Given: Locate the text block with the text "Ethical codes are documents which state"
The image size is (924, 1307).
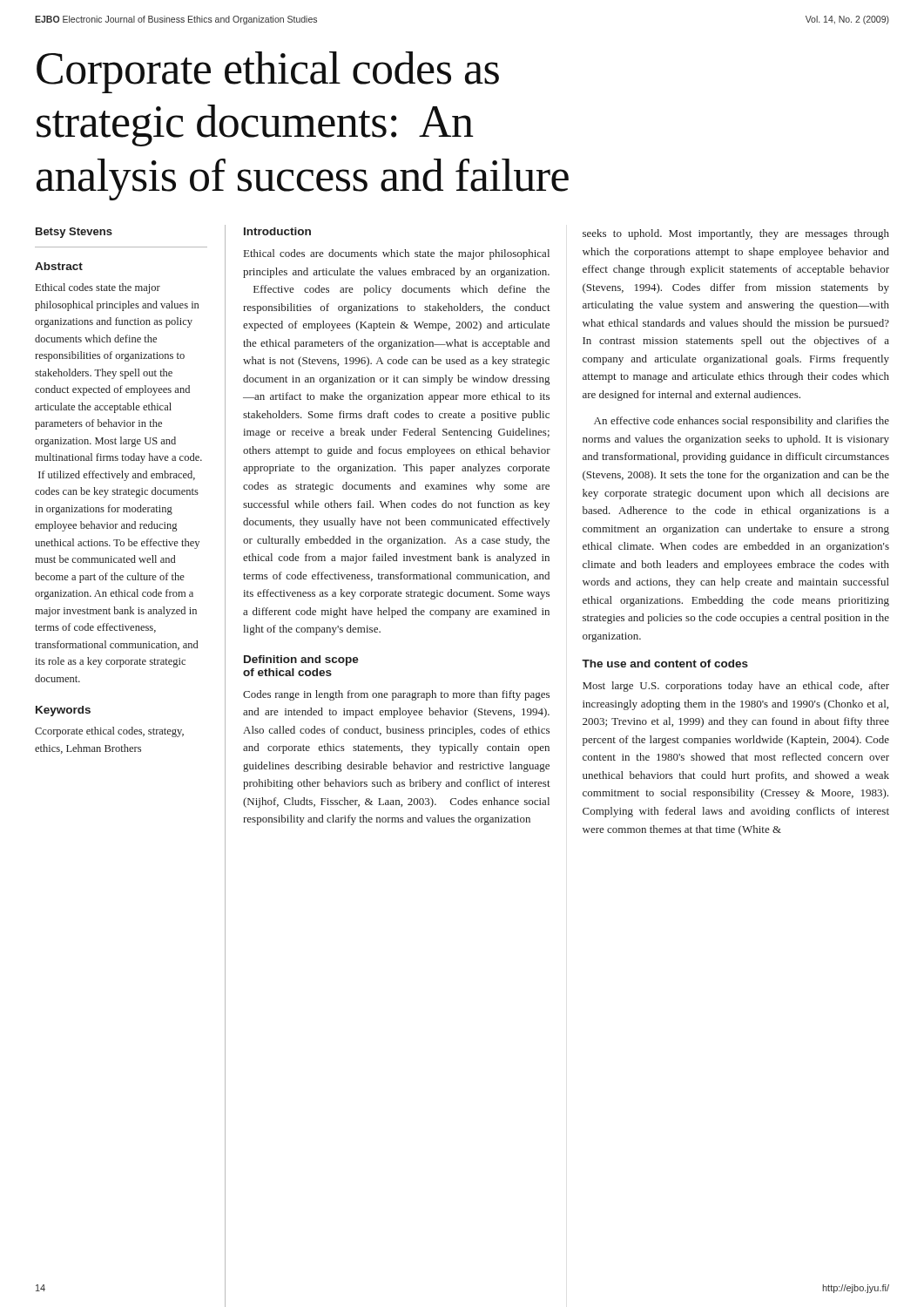Looking at the screenshot, I should tap(396, 442).
